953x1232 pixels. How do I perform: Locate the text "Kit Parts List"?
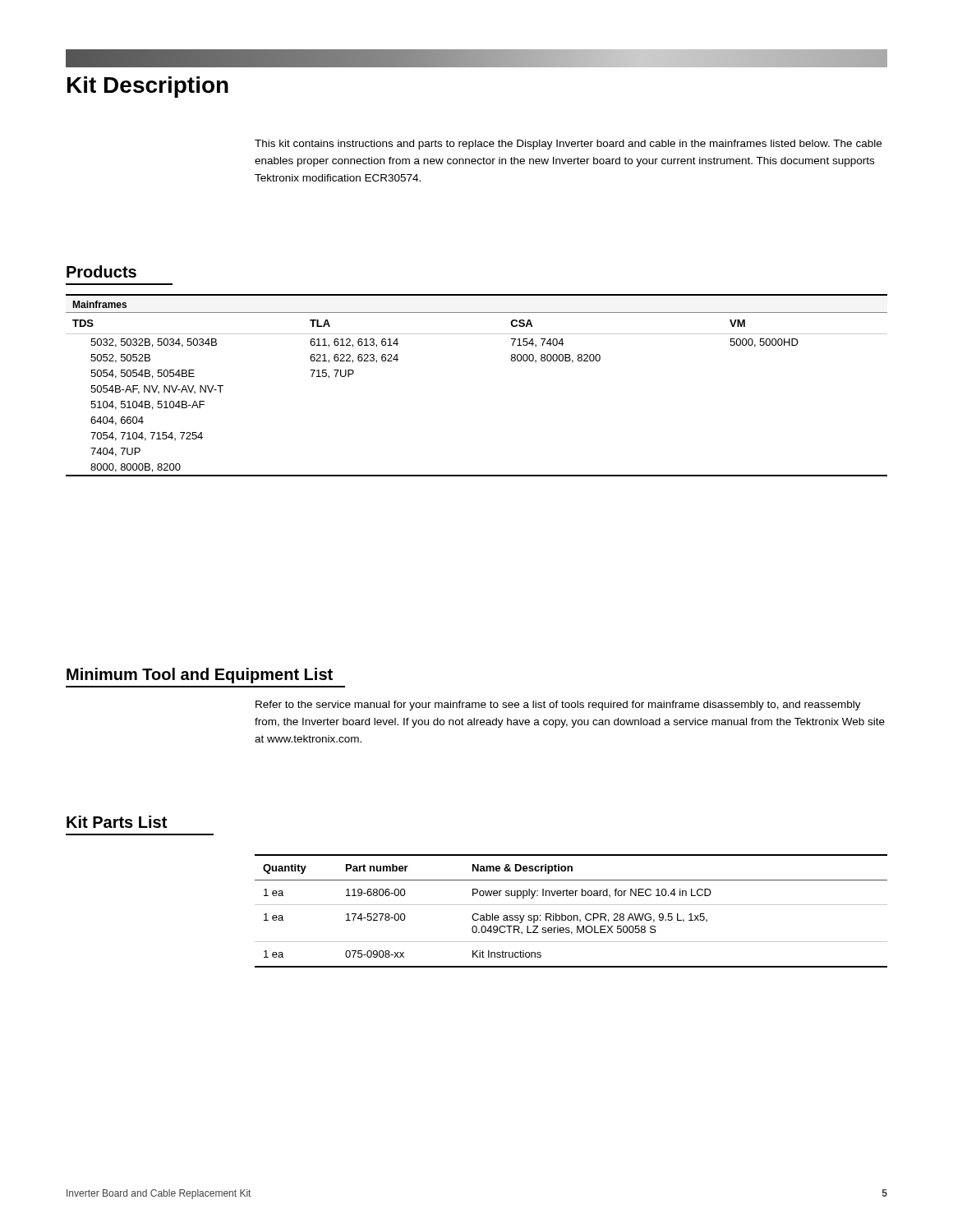point(116,822)
